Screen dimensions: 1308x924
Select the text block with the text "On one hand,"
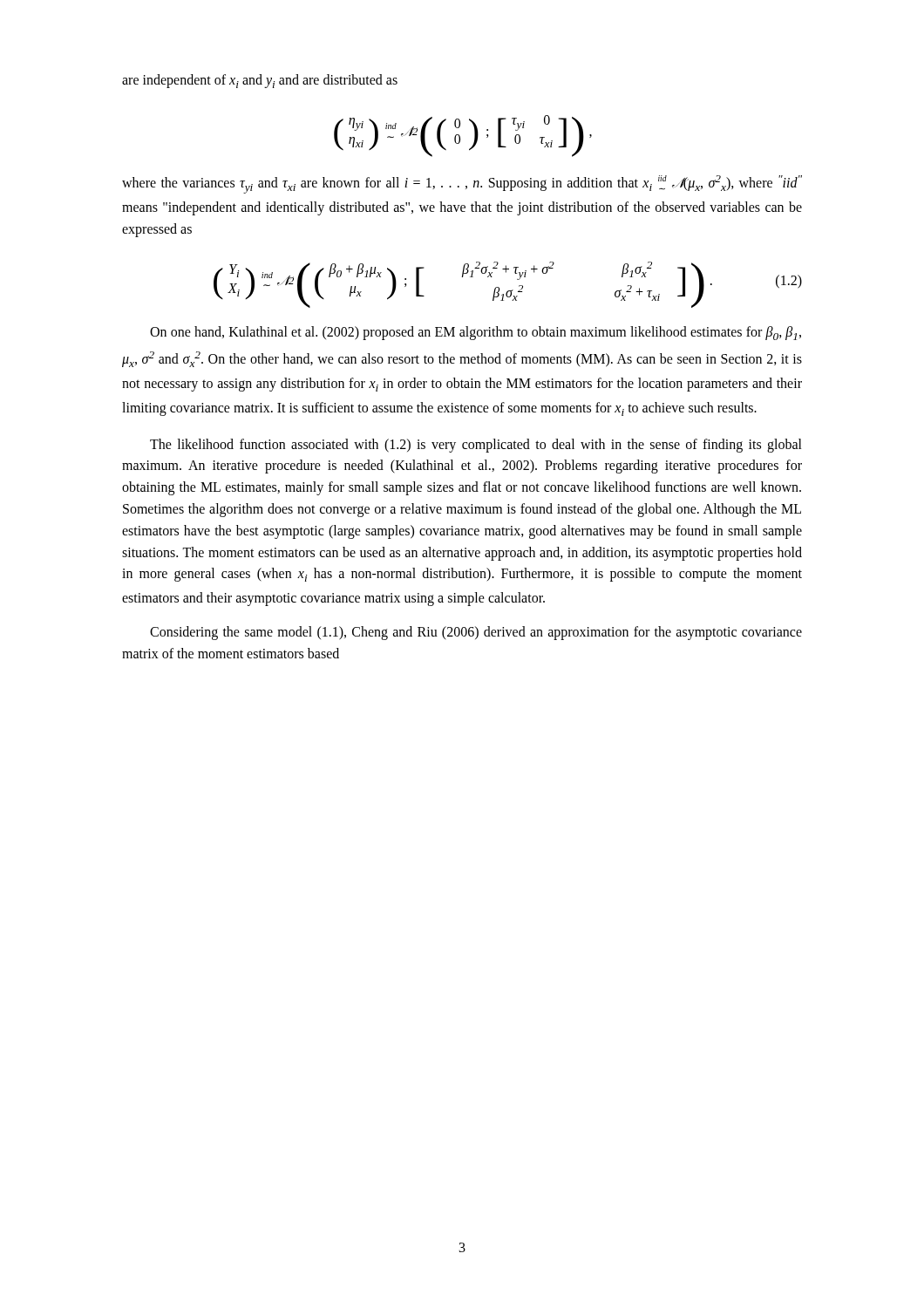(x=462, y=372)
